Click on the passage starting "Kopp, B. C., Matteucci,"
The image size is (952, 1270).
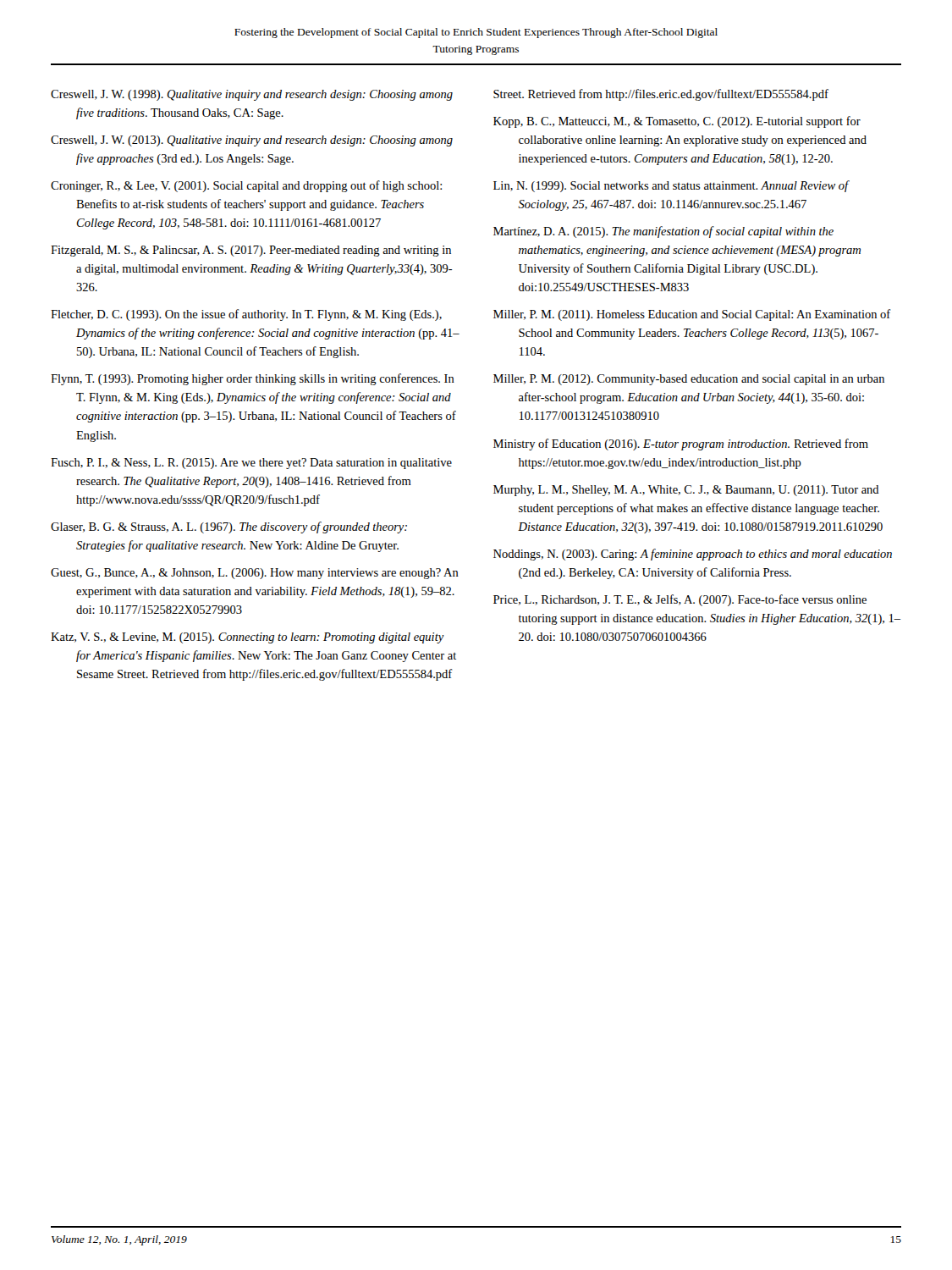(x=680, y=140)
